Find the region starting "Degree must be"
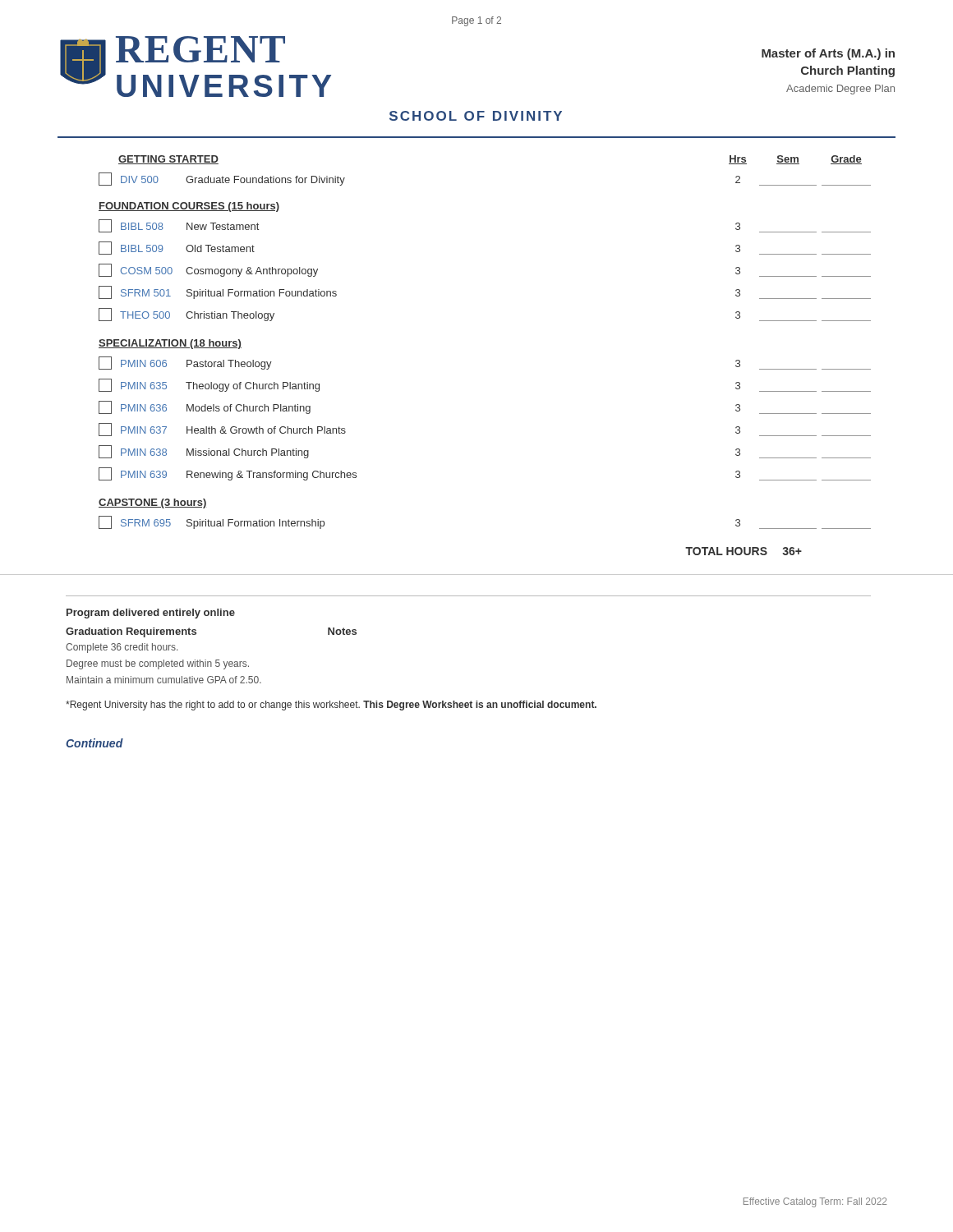 pyautogui.click(x=158, y=664)
